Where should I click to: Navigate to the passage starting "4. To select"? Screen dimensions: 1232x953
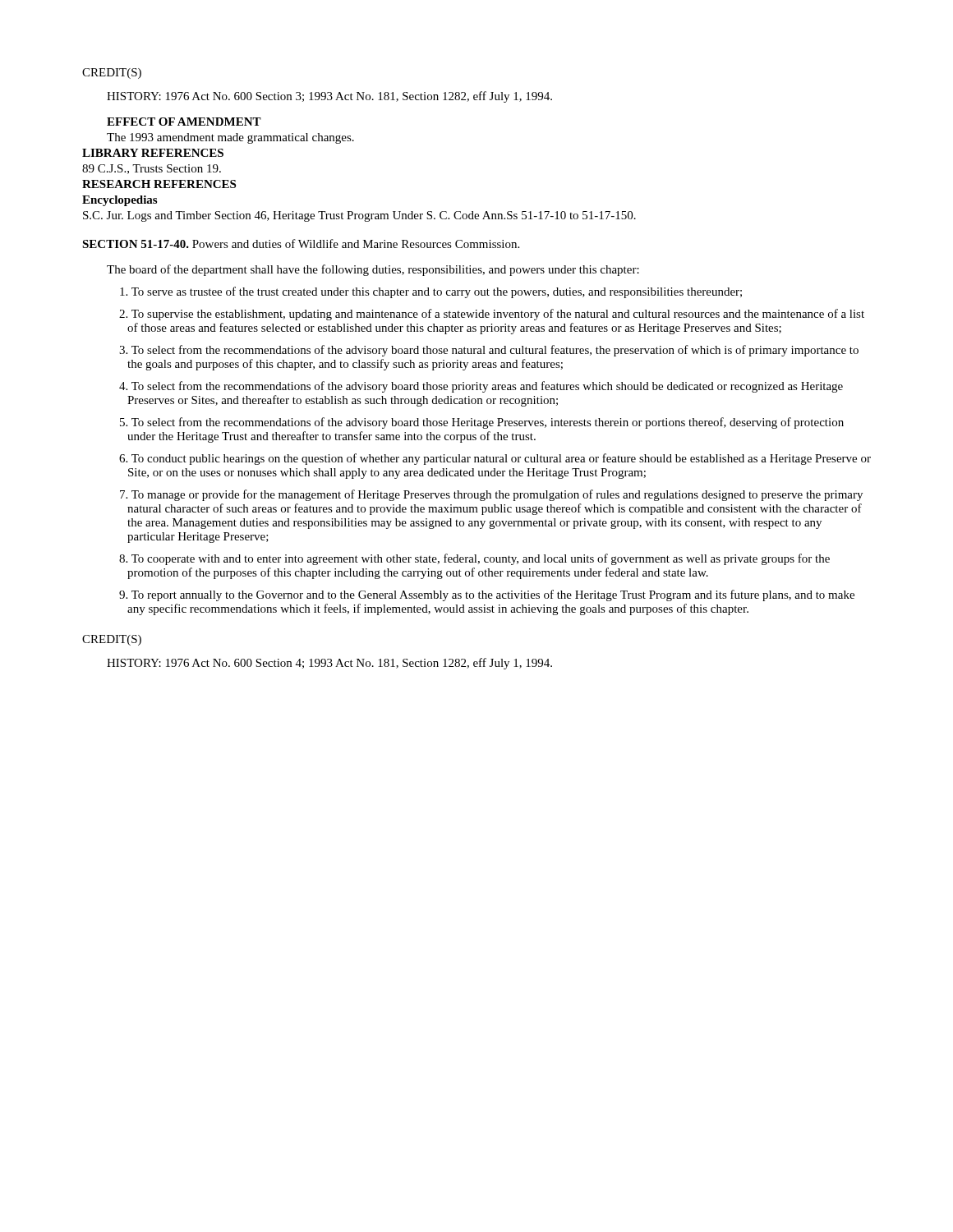click(485, 393)
